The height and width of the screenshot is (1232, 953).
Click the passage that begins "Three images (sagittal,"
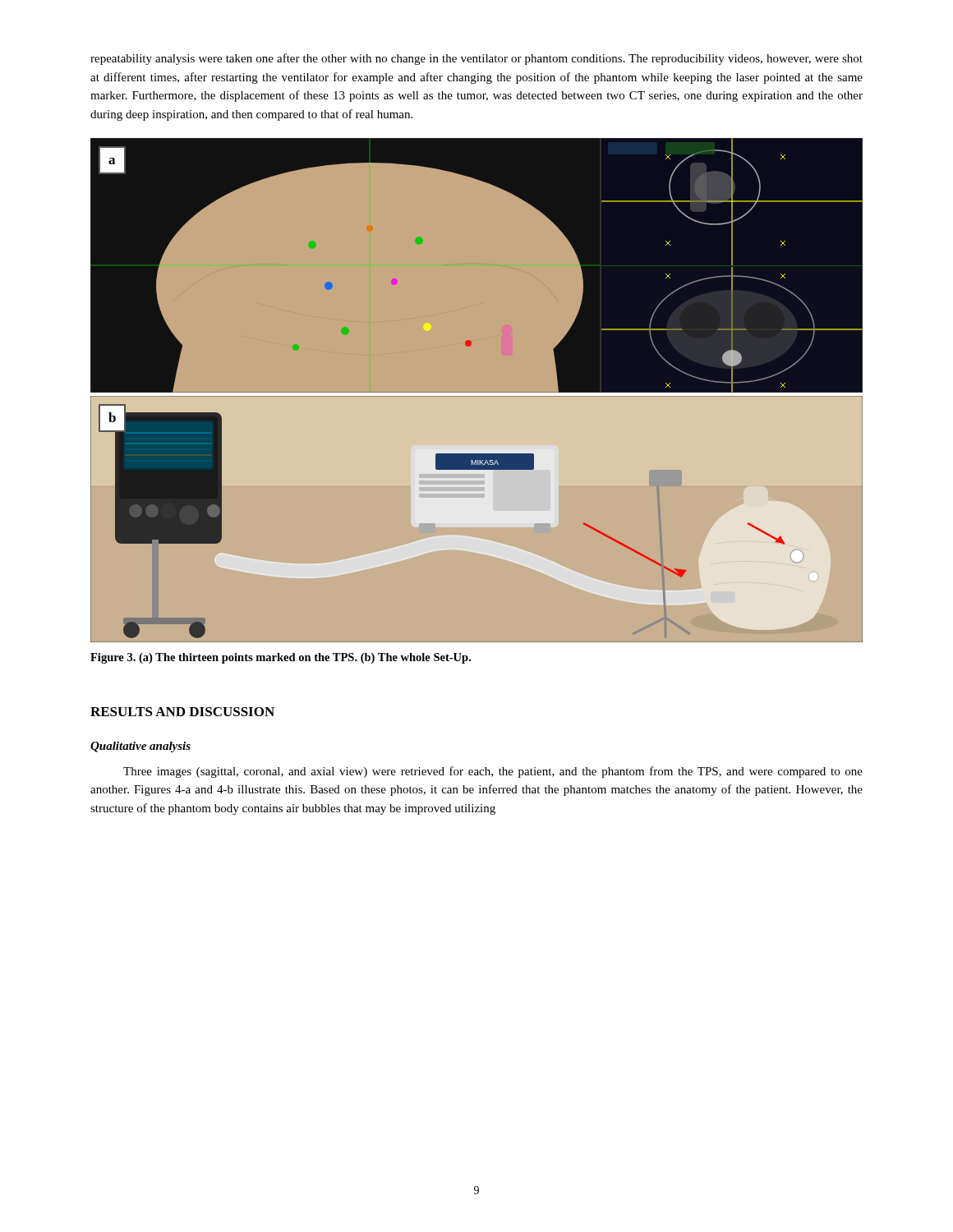coord(476,790)
